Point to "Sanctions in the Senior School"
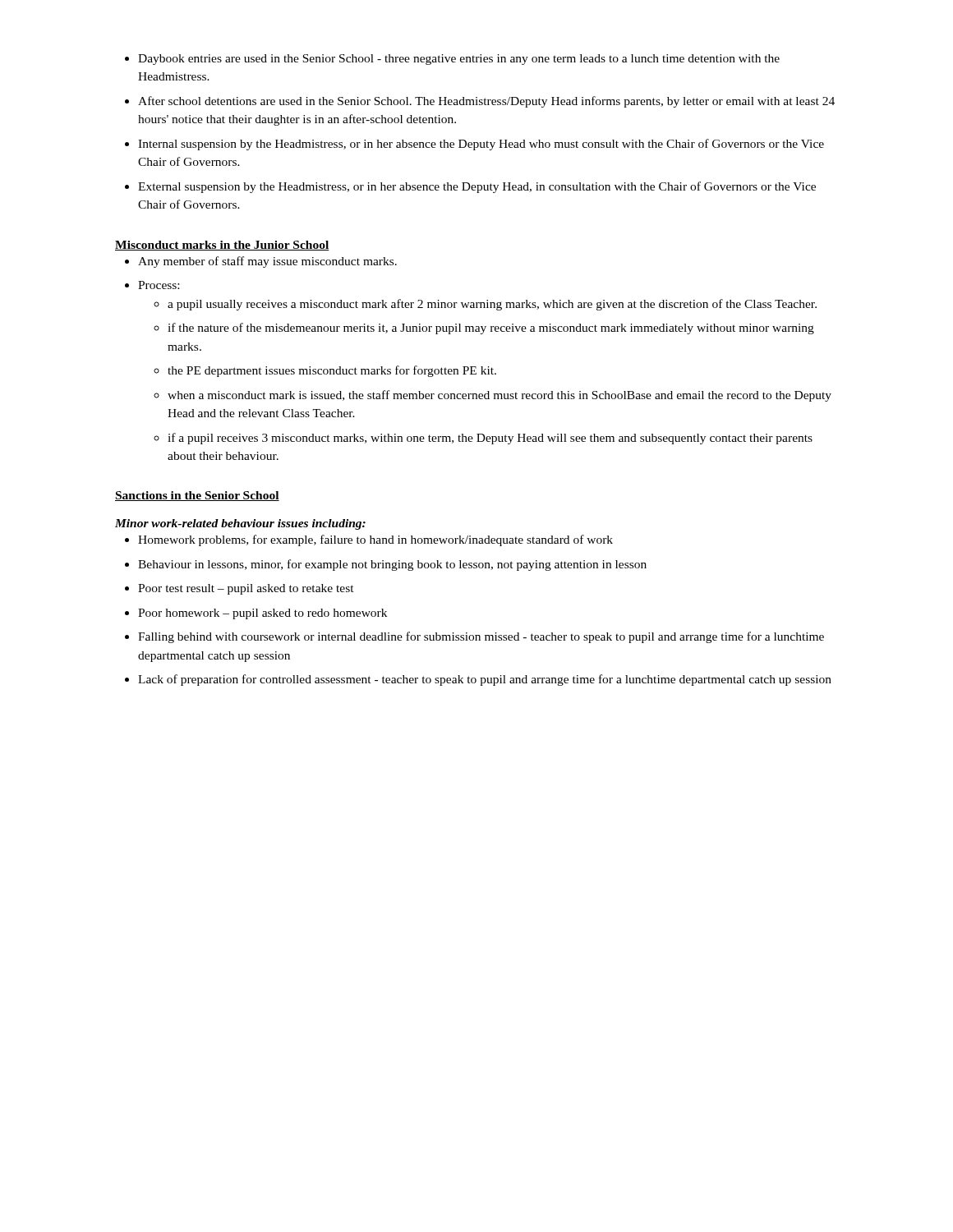This screenshot has height=1232, width=953. [x=197, y=495]
